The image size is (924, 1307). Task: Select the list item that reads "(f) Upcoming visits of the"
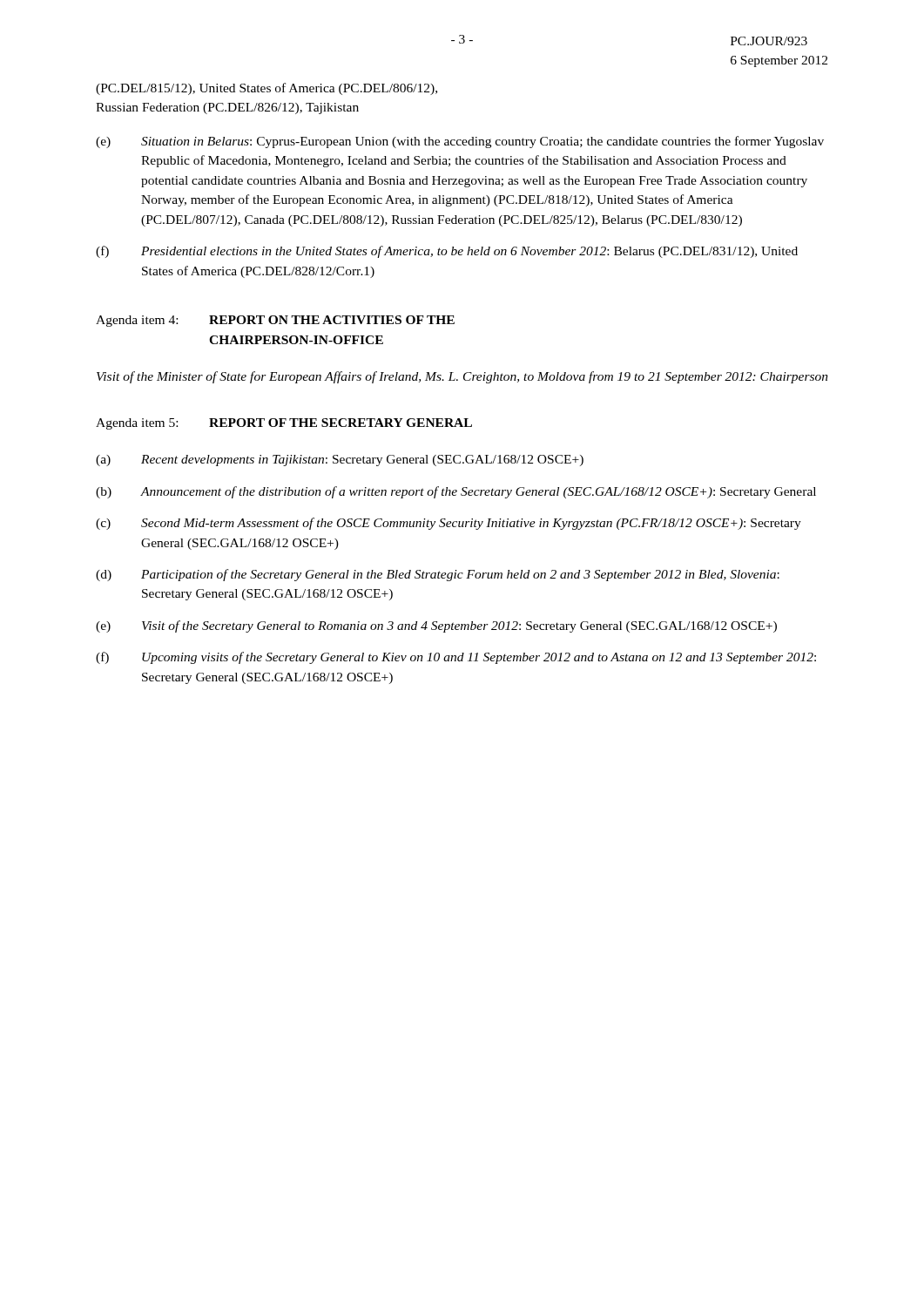462,667
